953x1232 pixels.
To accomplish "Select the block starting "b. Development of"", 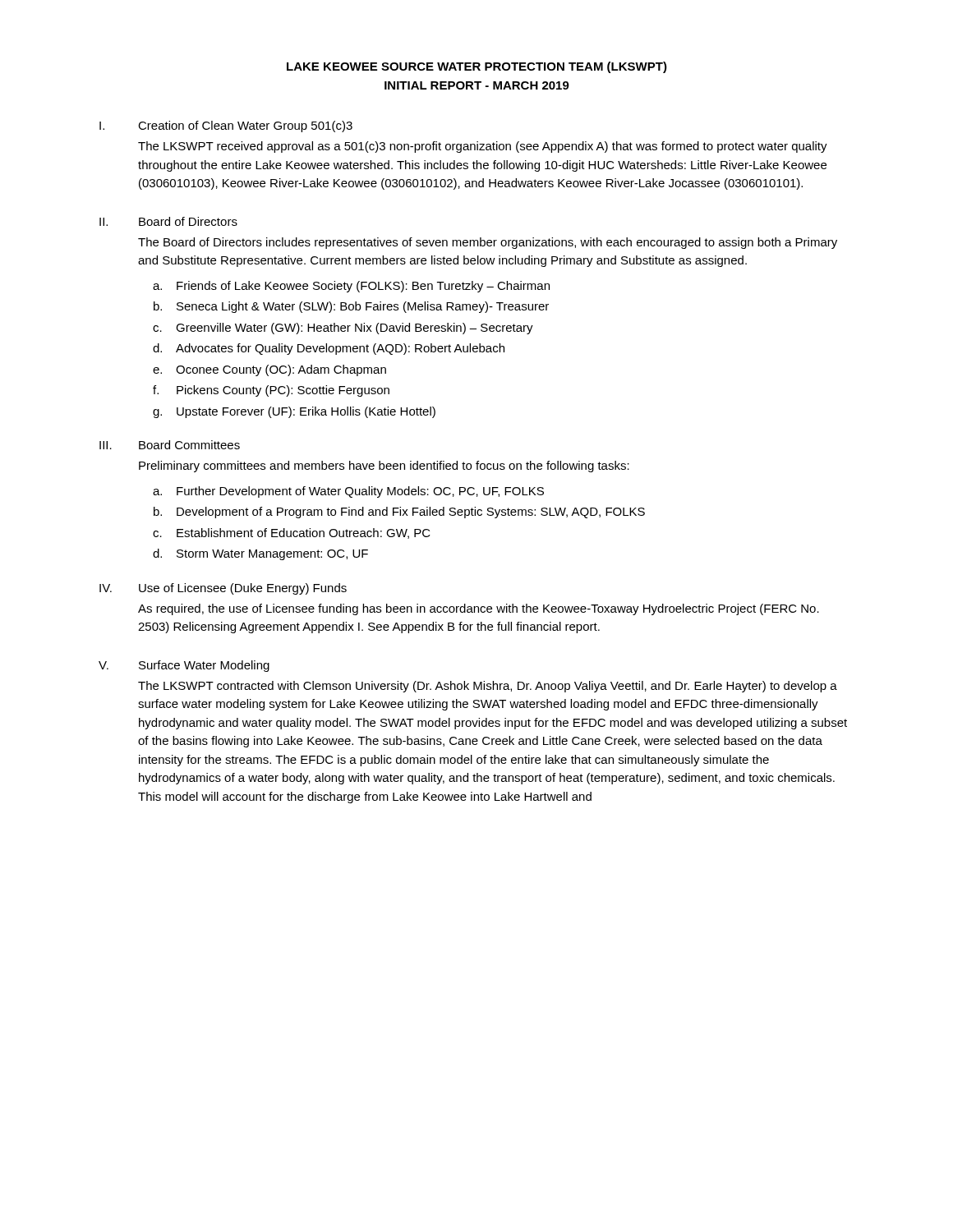I will [504, 512].
